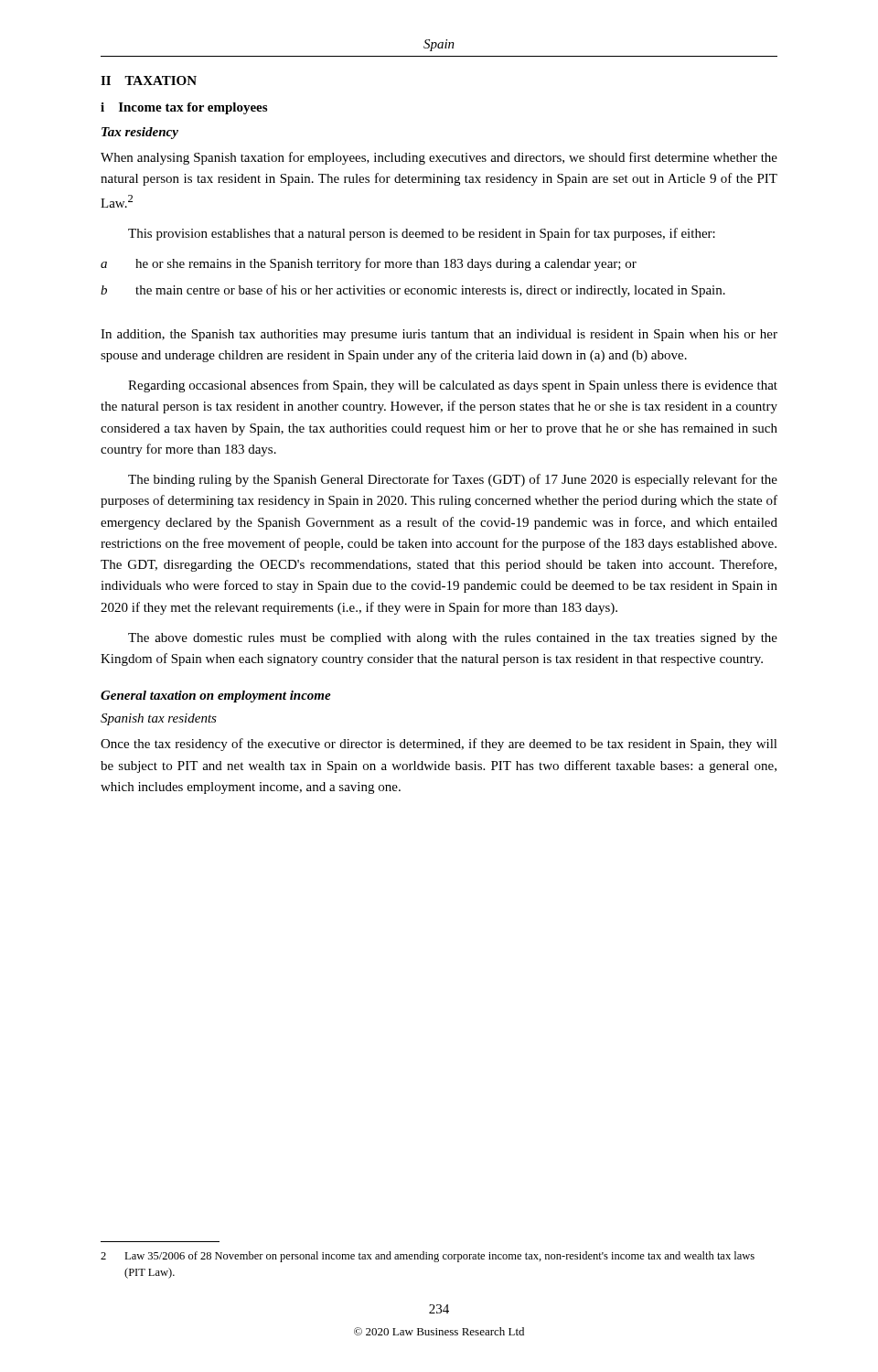Click where it says "Tax residency"
Screen dimensions: 1372x878
point(139,132)
